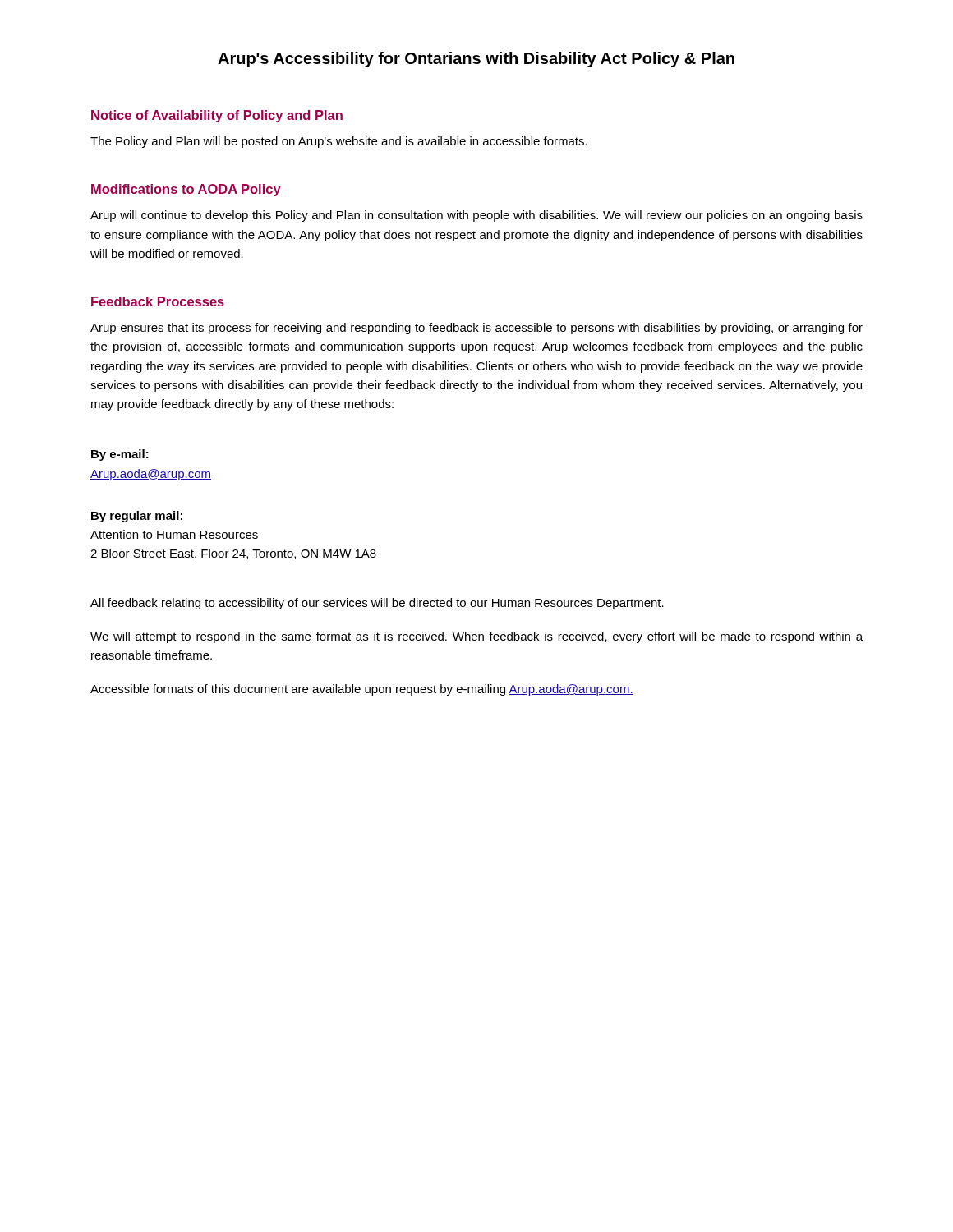Click on the text block that reads "We will attempt to respond in the"
953x1232 pixels.
point(476,646)
